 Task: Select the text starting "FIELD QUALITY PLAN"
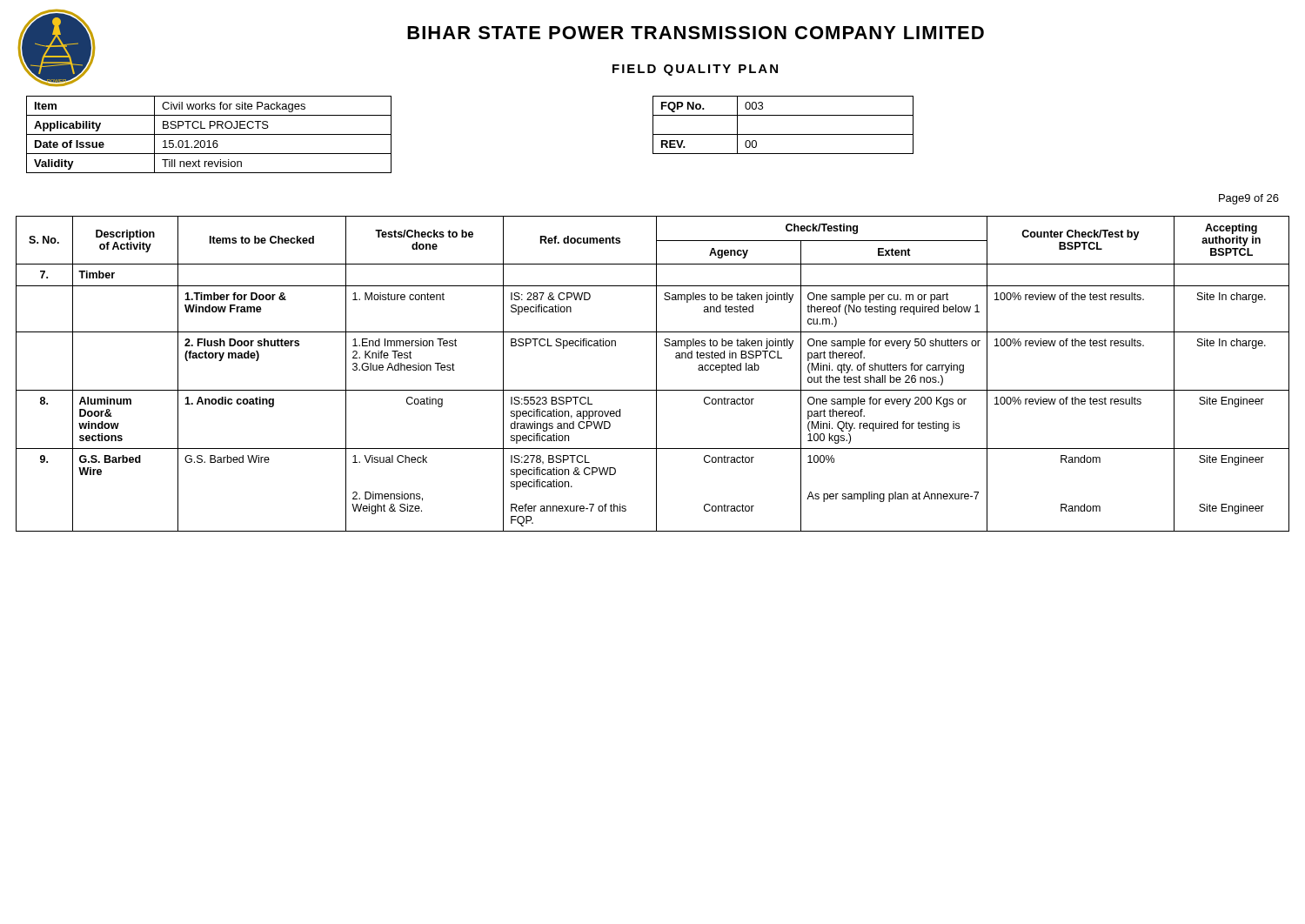(x=696, y=68)
